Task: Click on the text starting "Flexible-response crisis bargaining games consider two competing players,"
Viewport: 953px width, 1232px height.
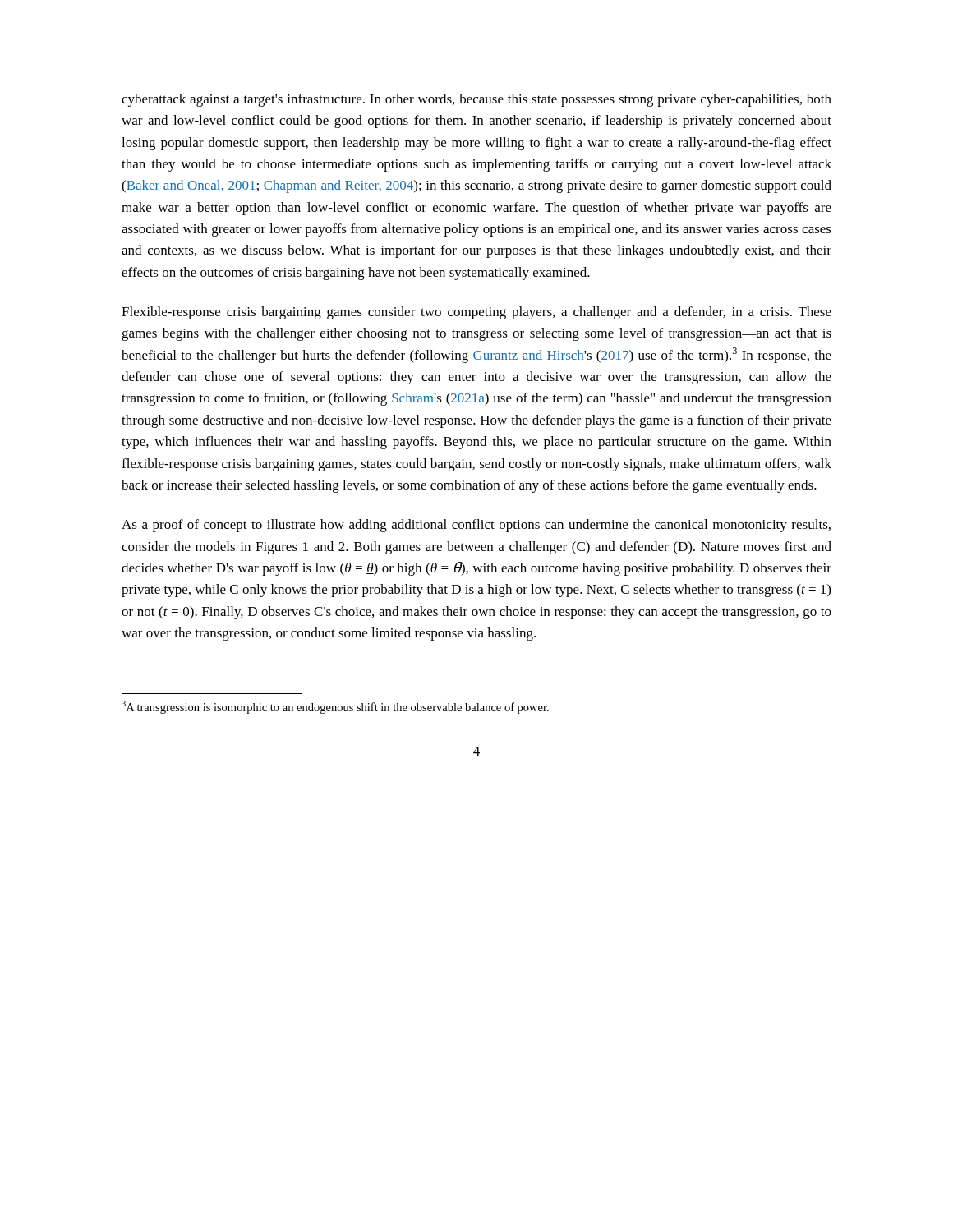Action: tap(476, 398)
